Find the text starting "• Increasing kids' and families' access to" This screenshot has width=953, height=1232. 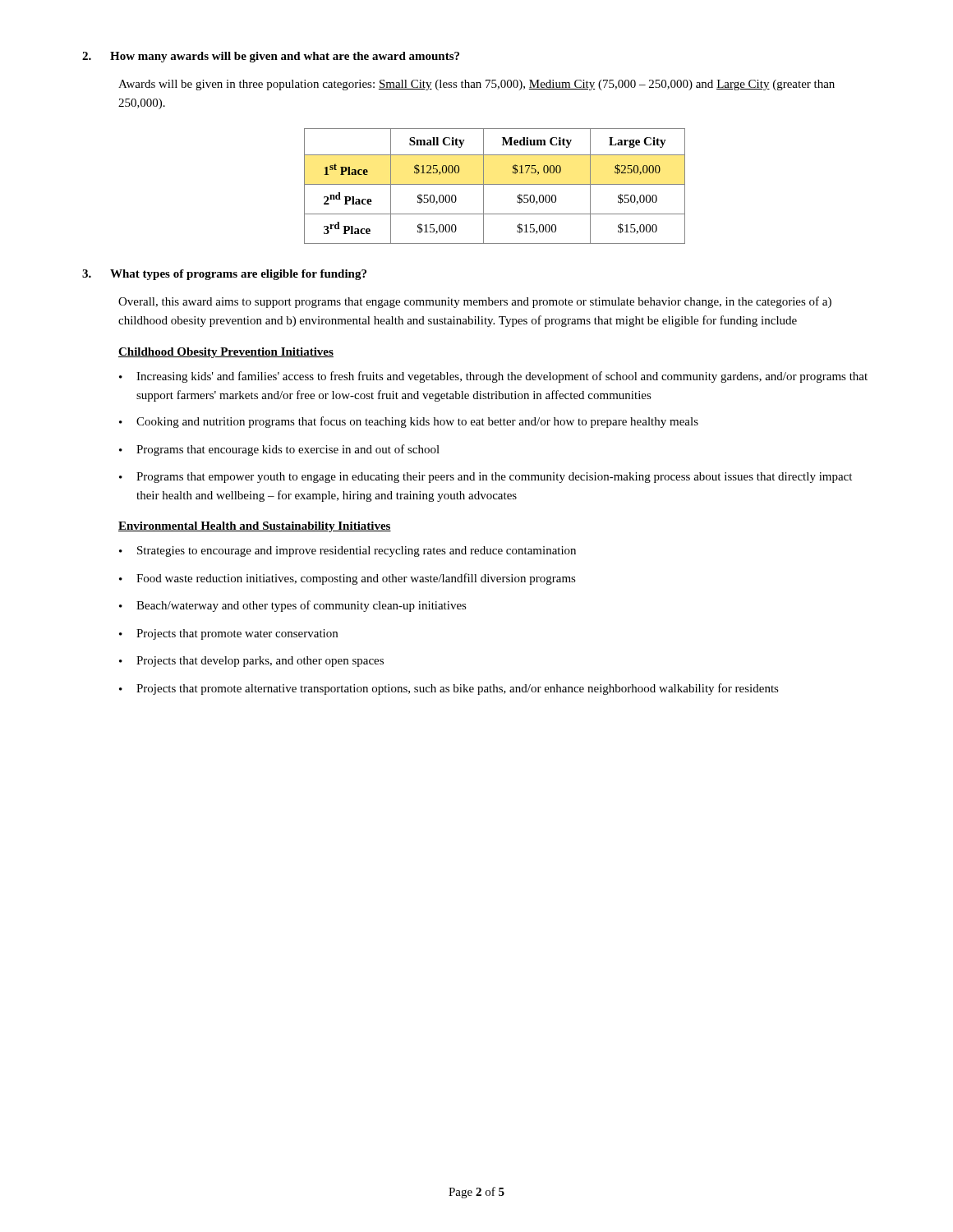tap(495, 386)
